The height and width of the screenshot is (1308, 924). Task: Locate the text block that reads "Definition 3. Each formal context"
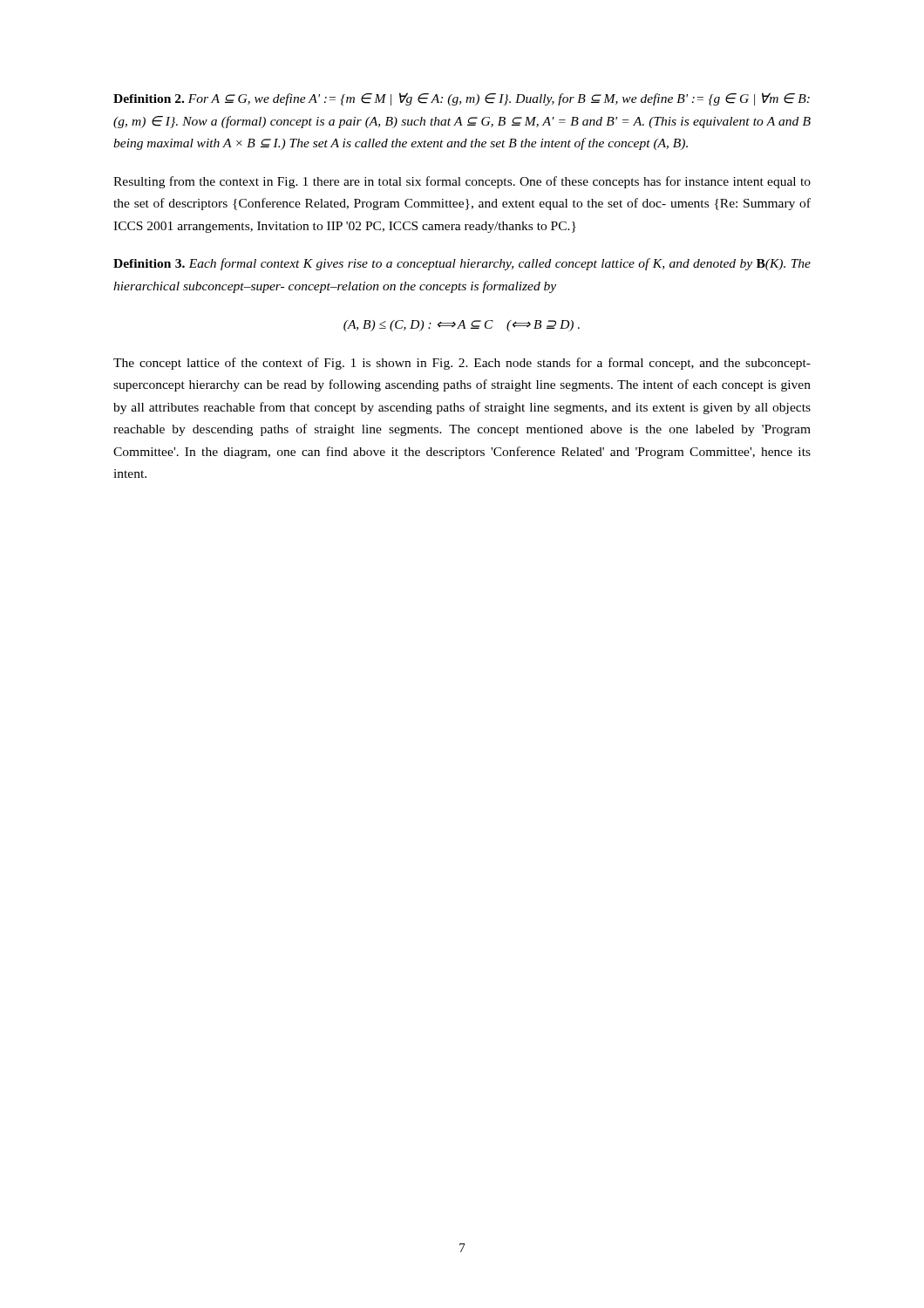pyautogui.click(x=462, y=274)
